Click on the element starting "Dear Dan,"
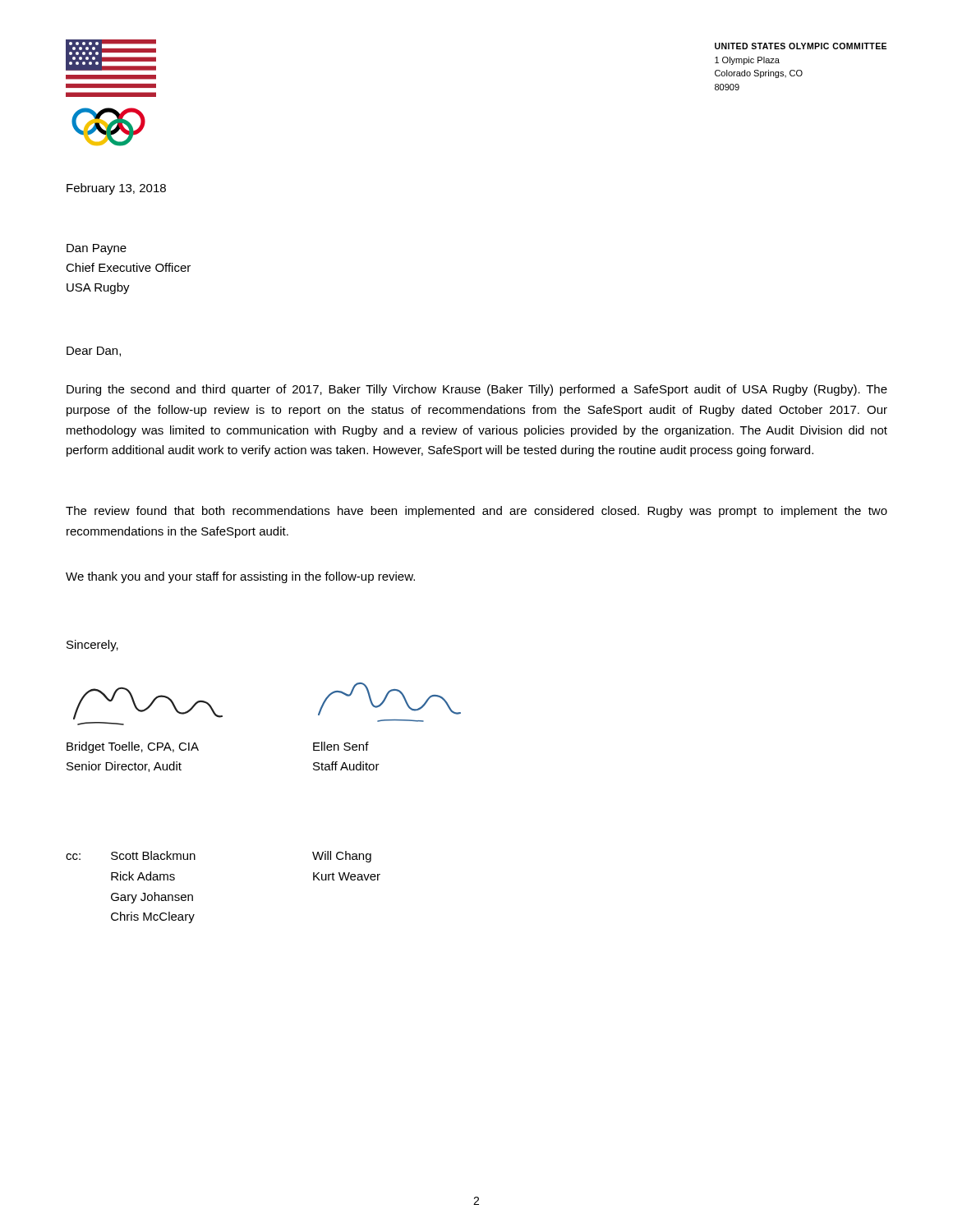Viewport: 953px width, 1232px height. coord(94,350)
